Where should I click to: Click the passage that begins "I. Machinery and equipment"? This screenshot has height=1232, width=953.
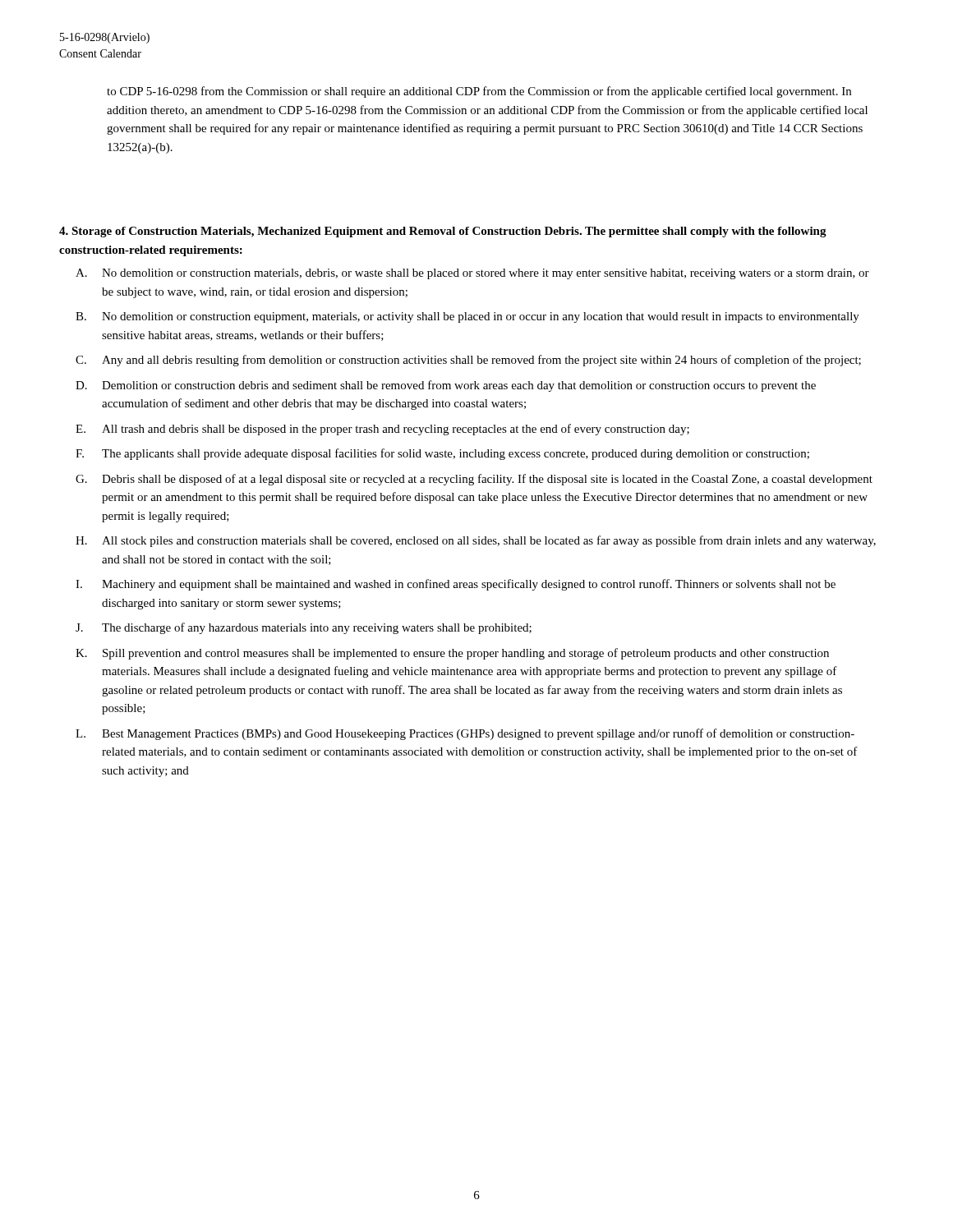click(x=477, y=593)
